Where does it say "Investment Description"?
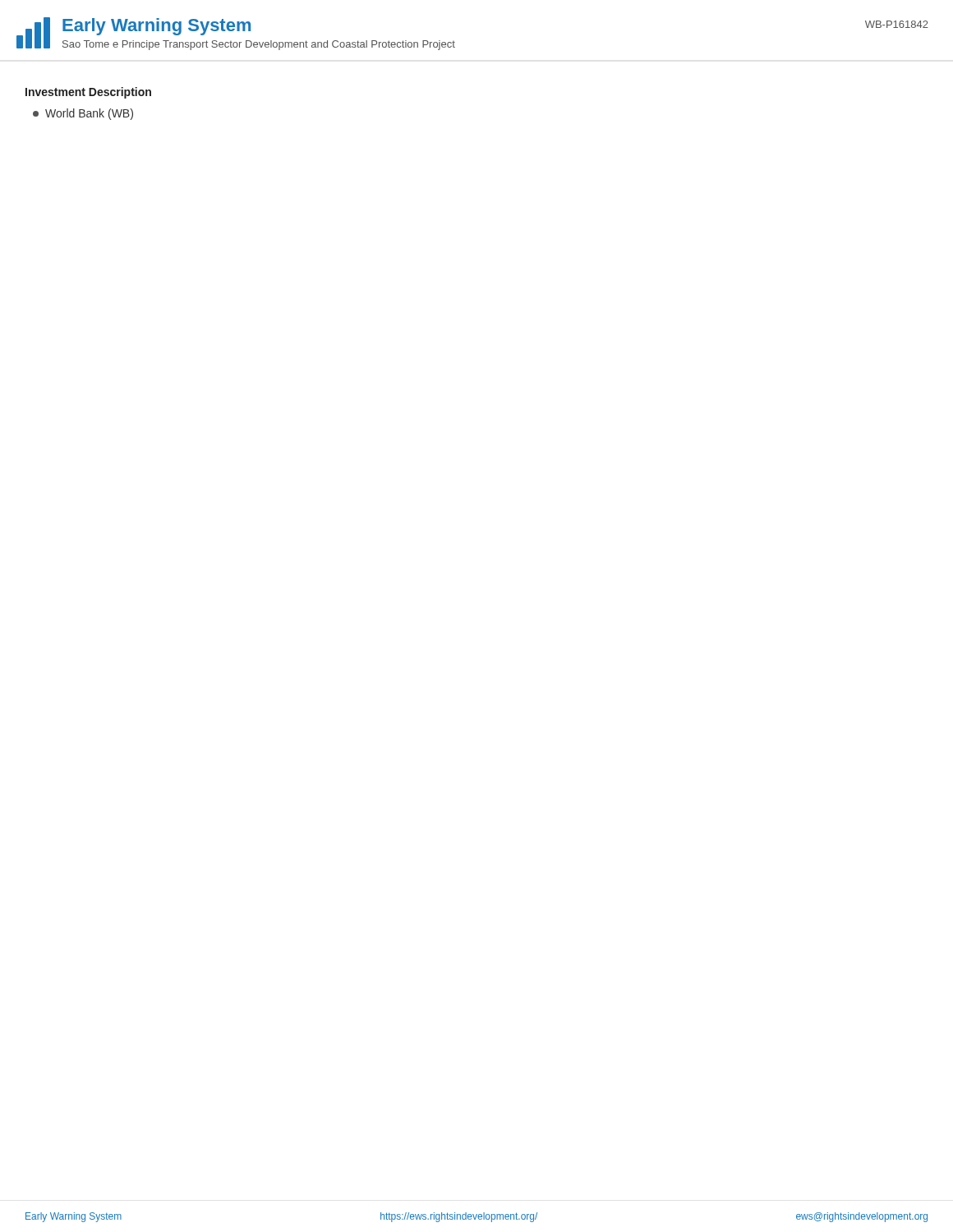The width and height of the screenshot is (953, 1232). [x=88, y=92]
